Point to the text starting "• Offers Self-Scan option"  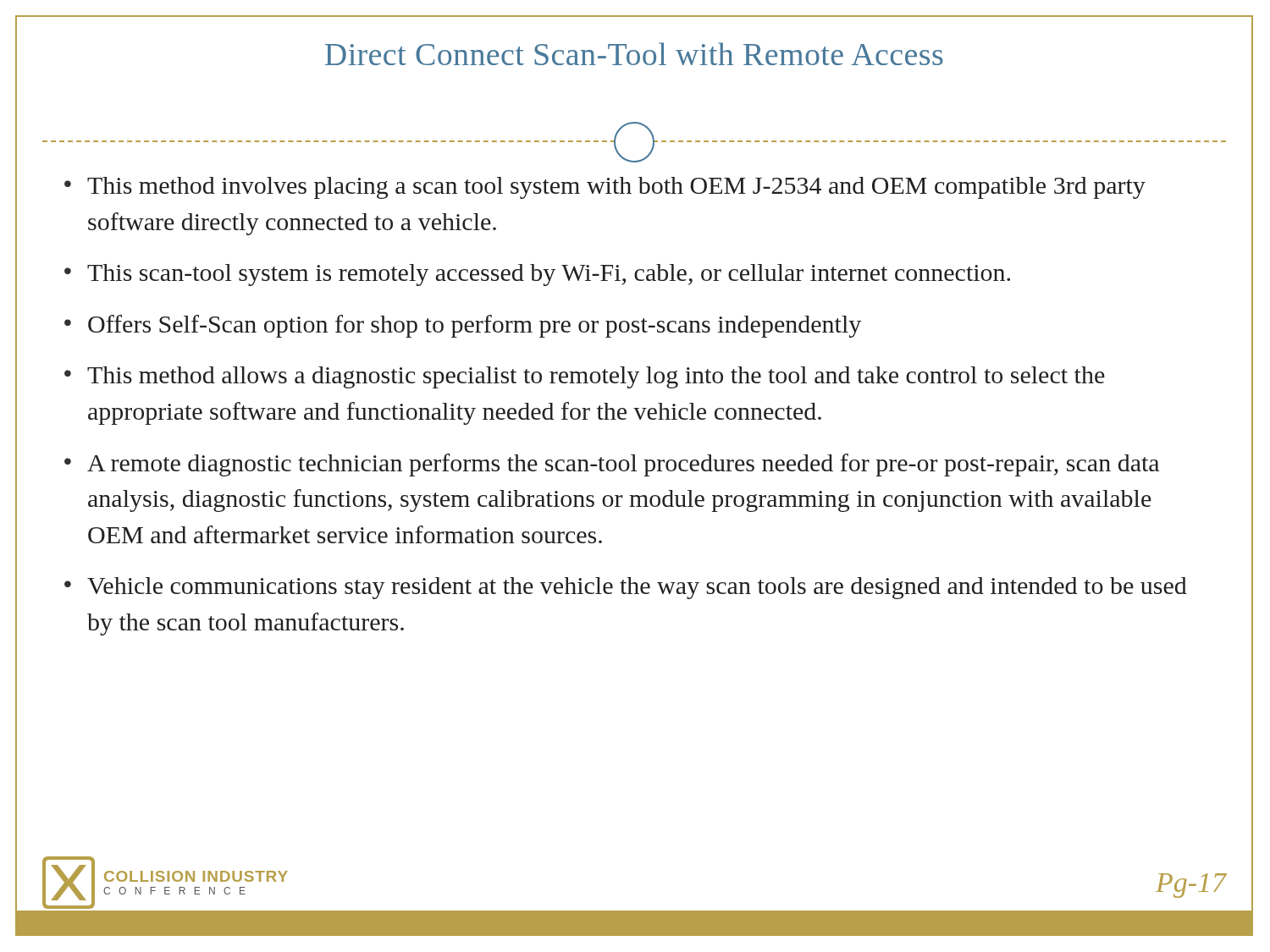pyautogui.click(x=462, y=324)
